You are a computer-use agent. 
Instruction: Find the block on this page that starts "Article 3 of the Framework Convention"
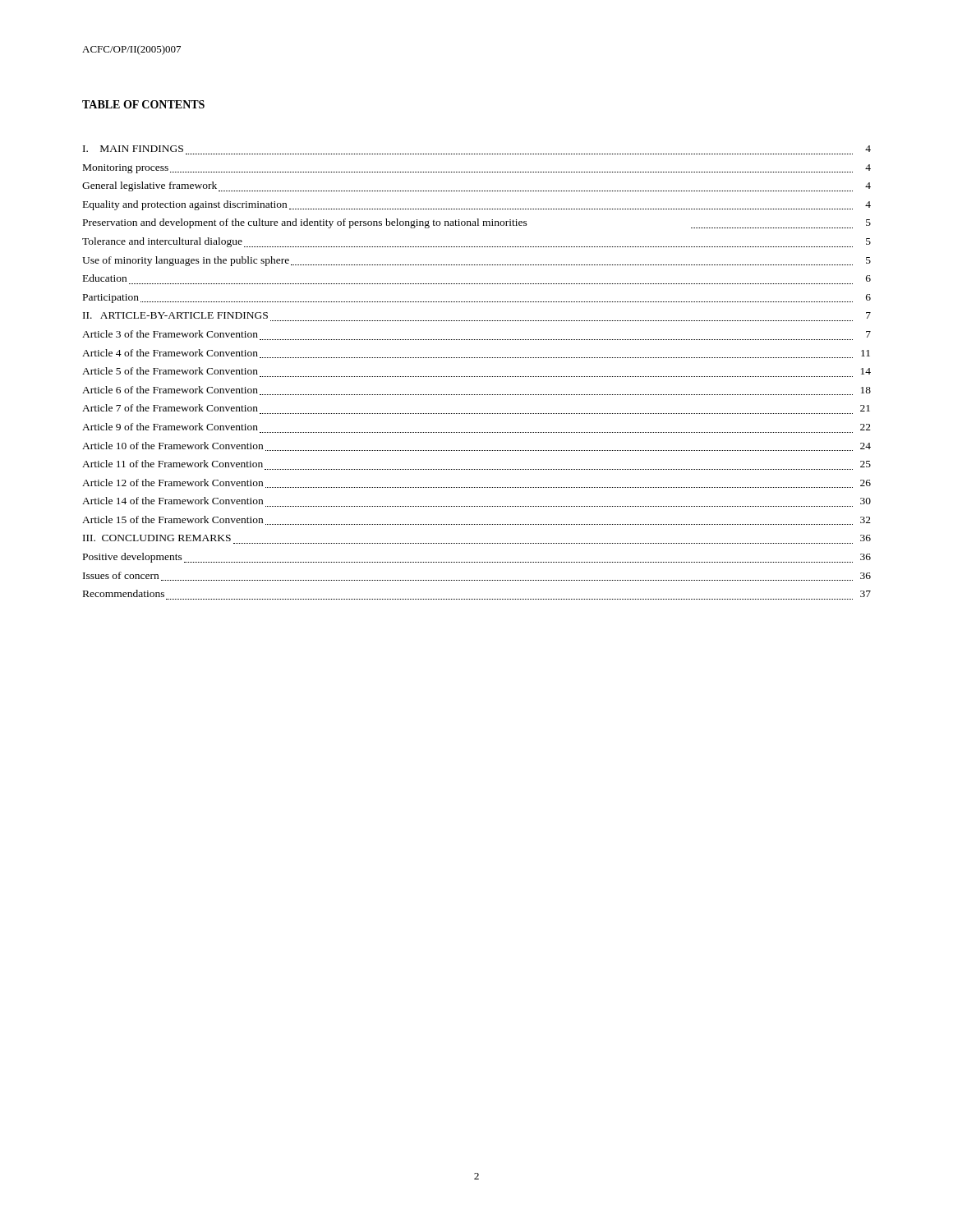476,334
